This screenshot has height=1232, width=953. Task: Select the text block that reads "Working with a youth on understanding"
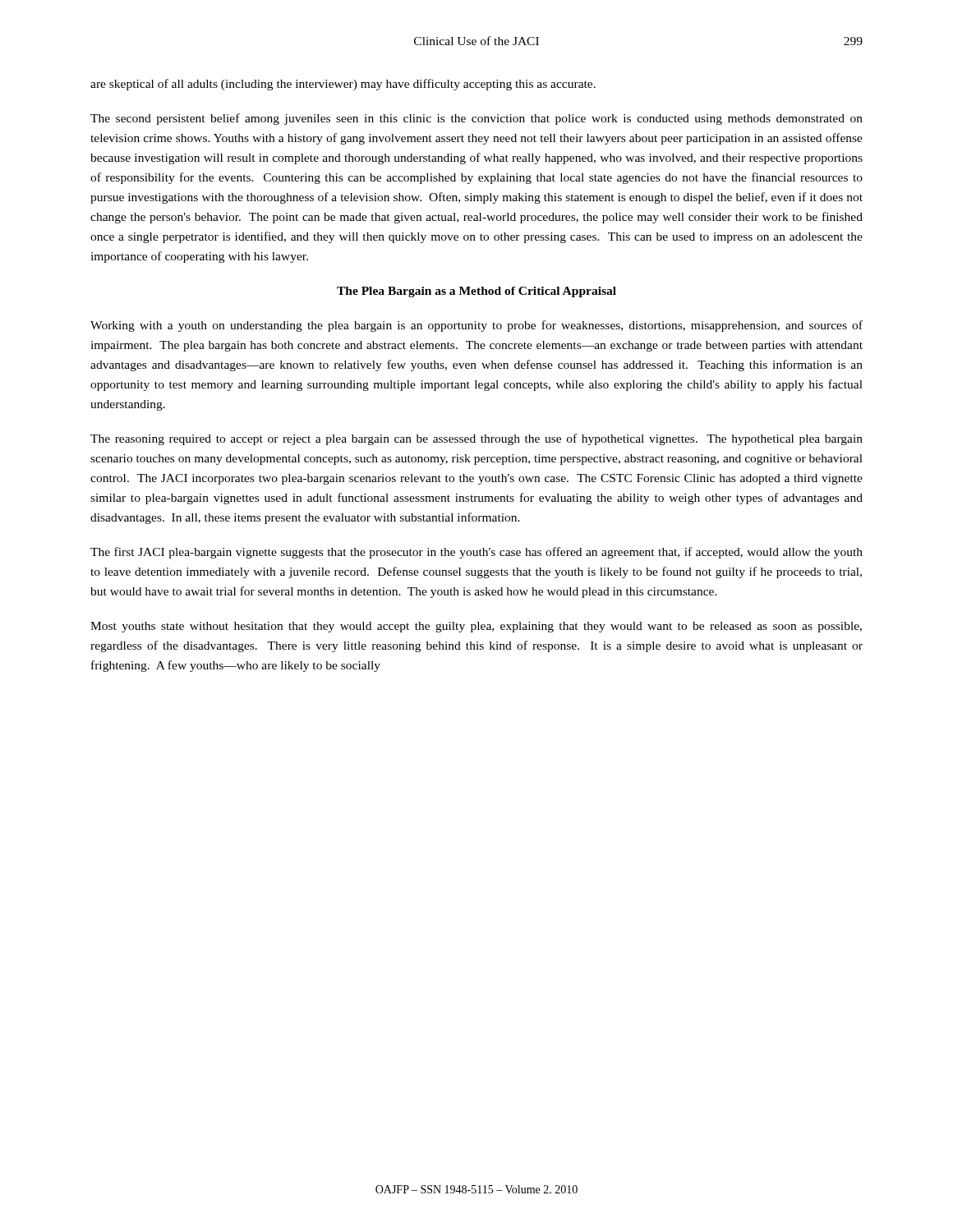pyautogui.click(x=476, y=364)
